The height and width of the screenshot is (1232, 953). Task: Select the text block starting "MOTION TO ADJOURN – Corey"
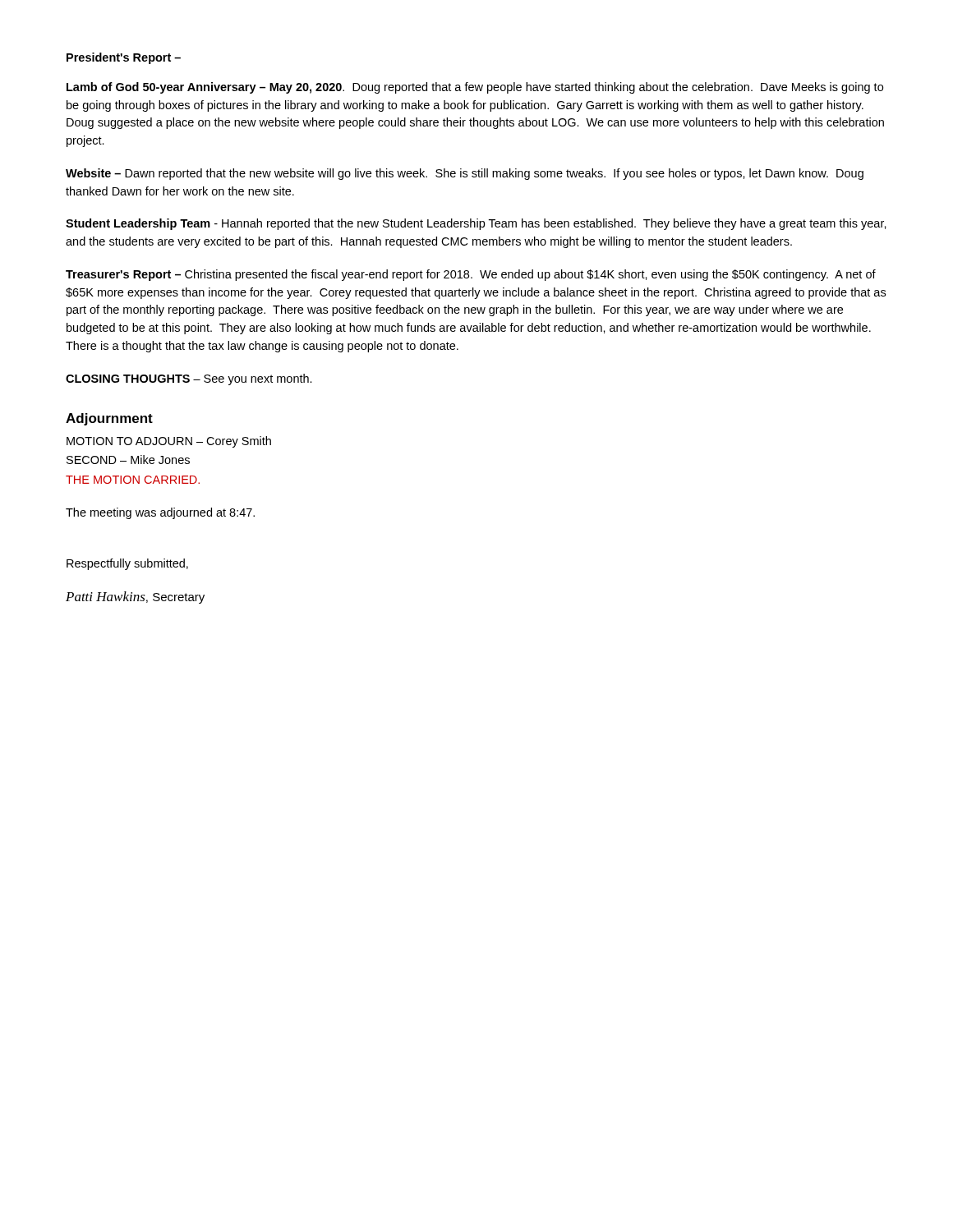[x=169, y=441]
